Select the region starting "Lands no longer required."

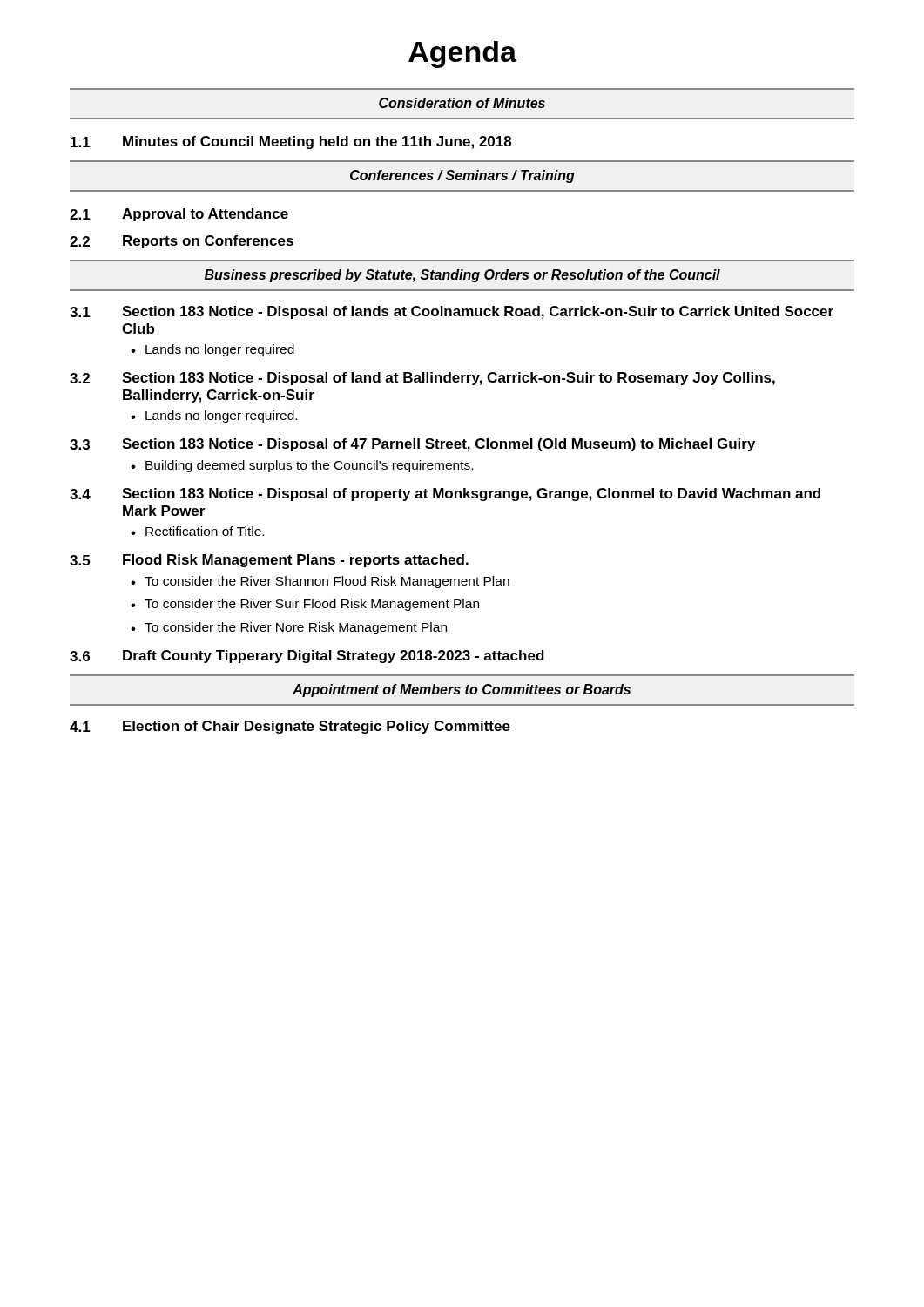pos(221,415)
